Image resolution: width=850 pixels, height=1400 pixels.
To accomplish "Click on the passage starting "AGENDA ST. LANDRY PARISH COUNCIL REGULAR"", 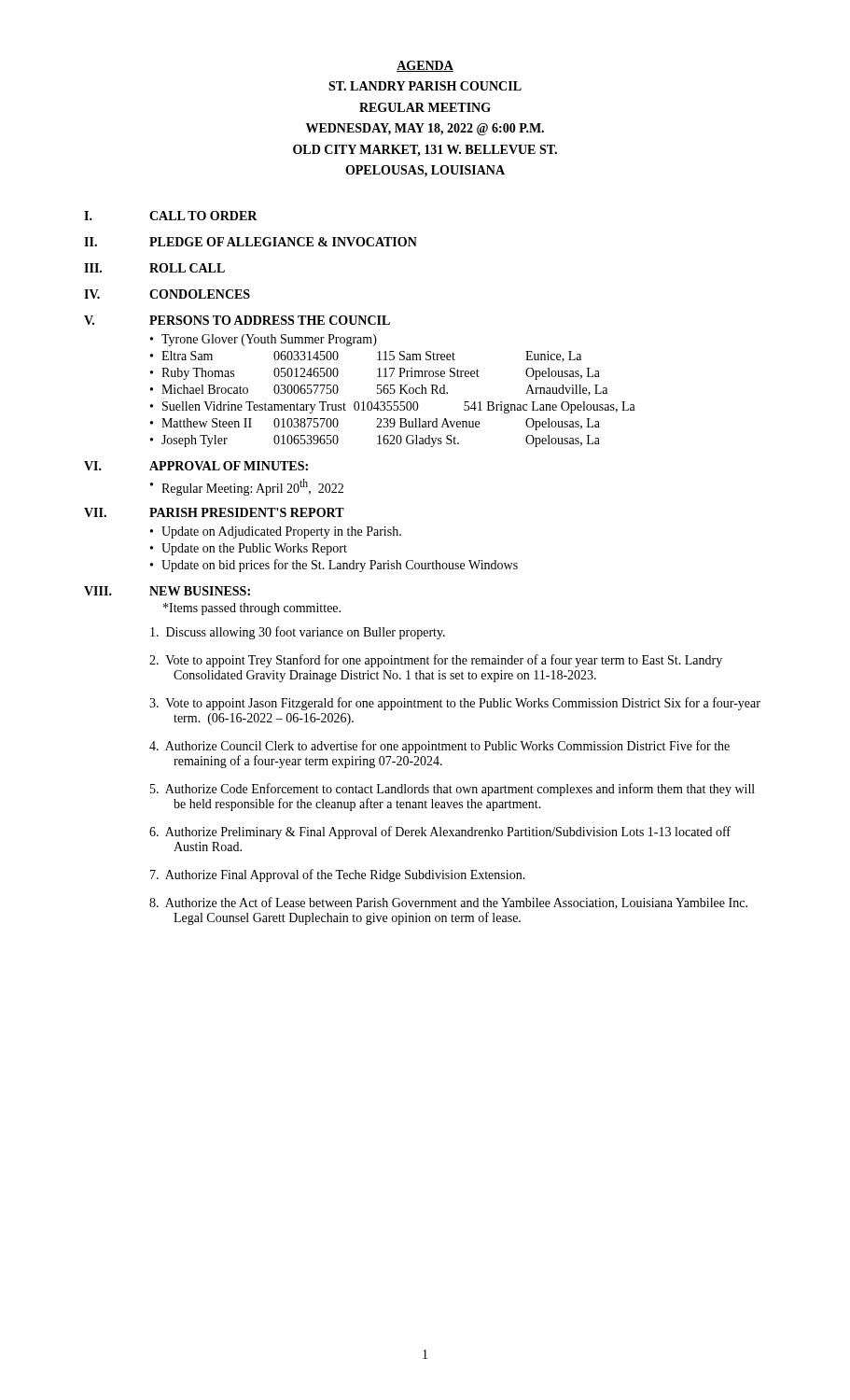I will (425, 119).
